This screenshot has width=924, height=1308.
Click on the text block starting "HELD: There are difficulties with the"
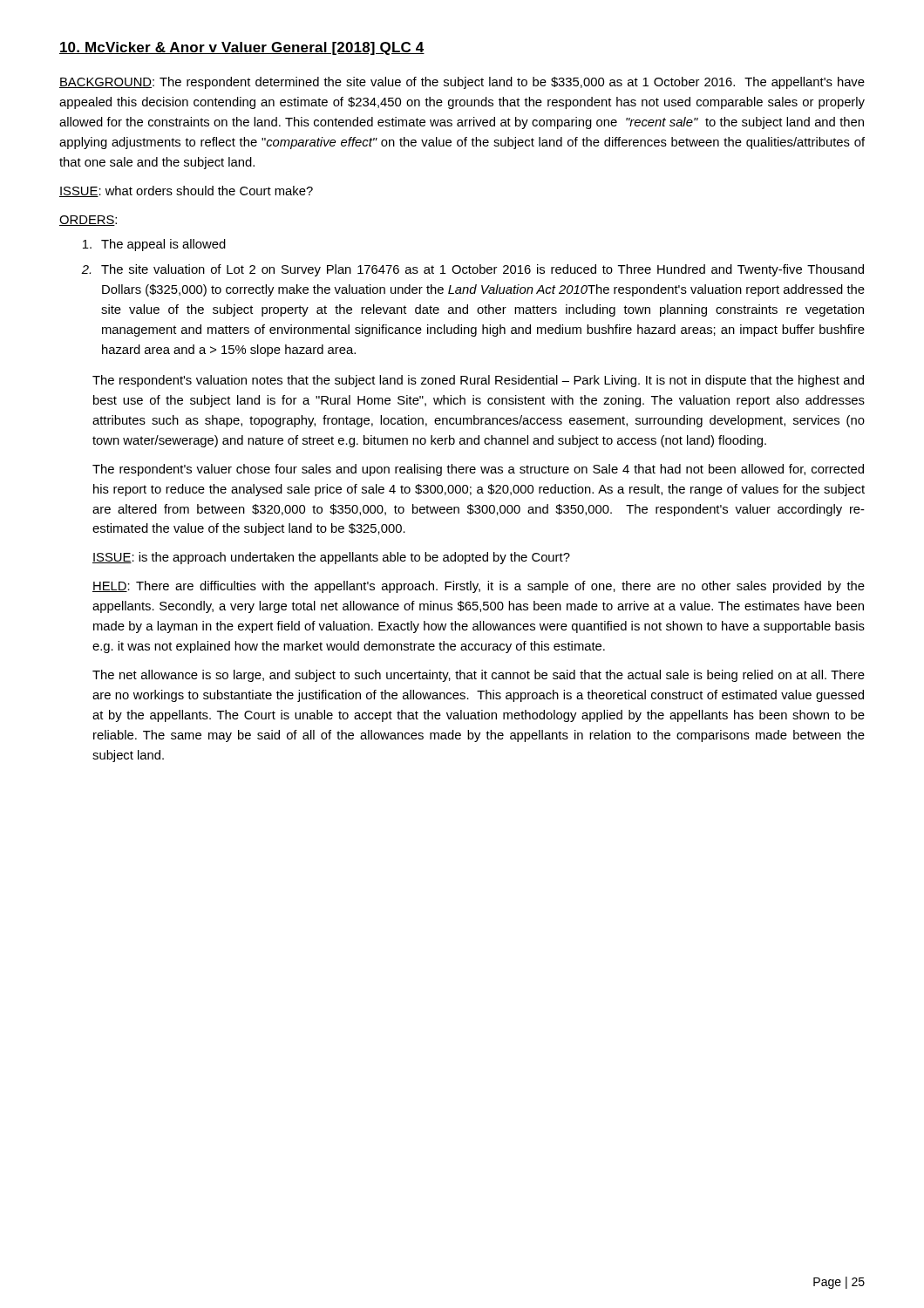(479, 616)
